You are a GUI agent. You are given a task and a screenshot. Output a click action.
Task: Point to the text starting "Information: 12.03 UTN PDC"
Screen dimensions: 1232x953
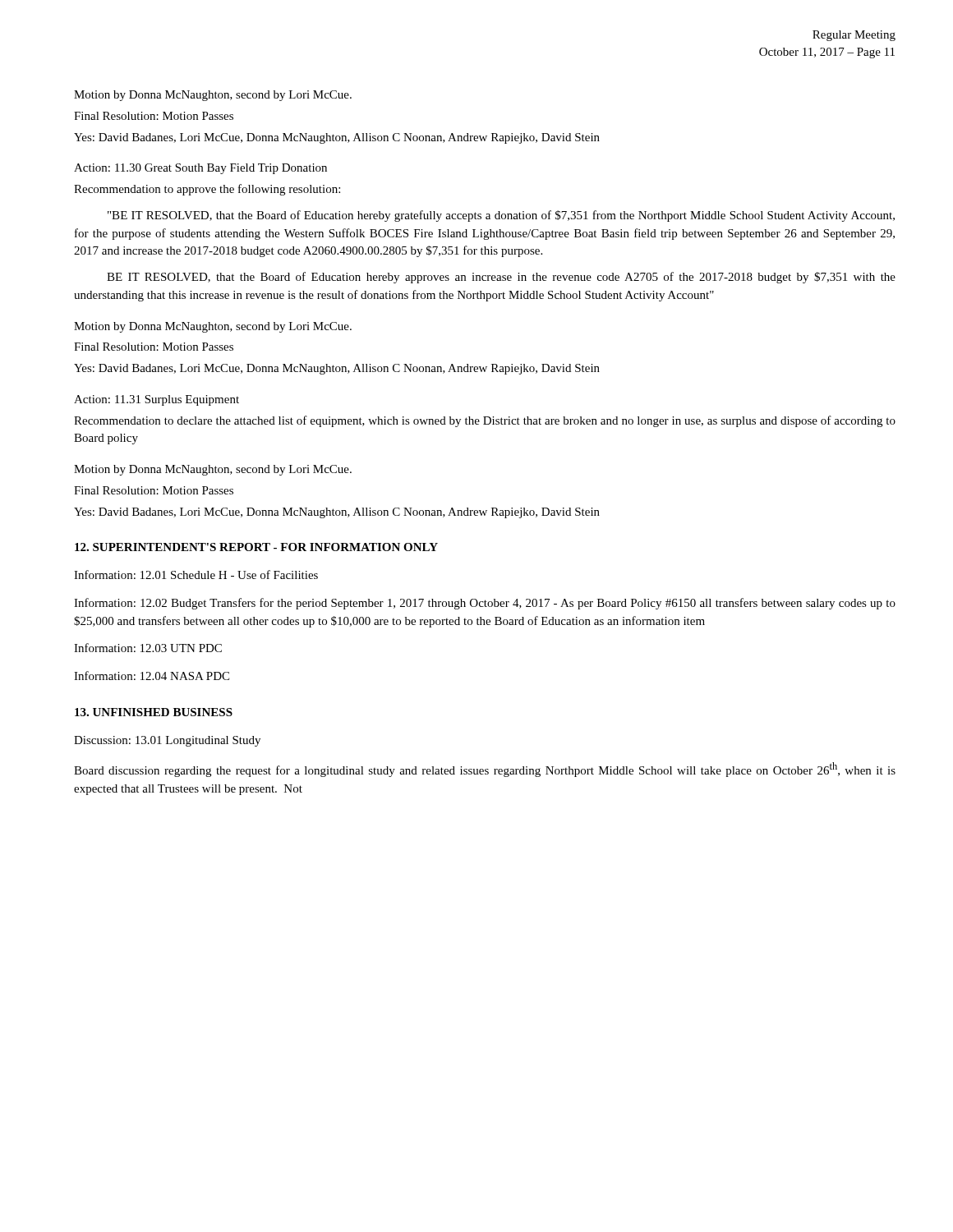(148, 648)
